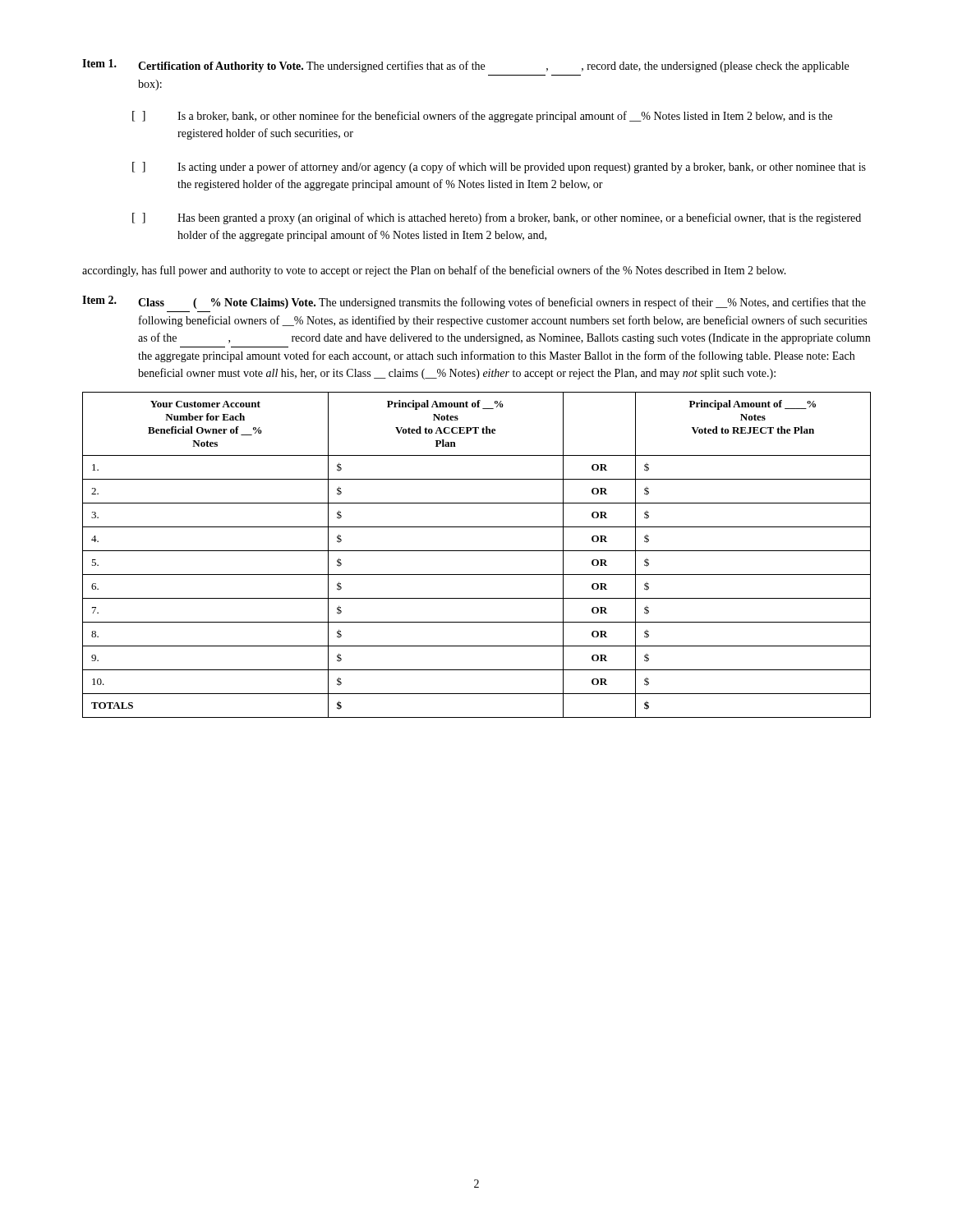
Task: Find the passage starting "Item 2. Class ( % Note Claims)"
Action: pyautogui.click(x=476, y=338)
